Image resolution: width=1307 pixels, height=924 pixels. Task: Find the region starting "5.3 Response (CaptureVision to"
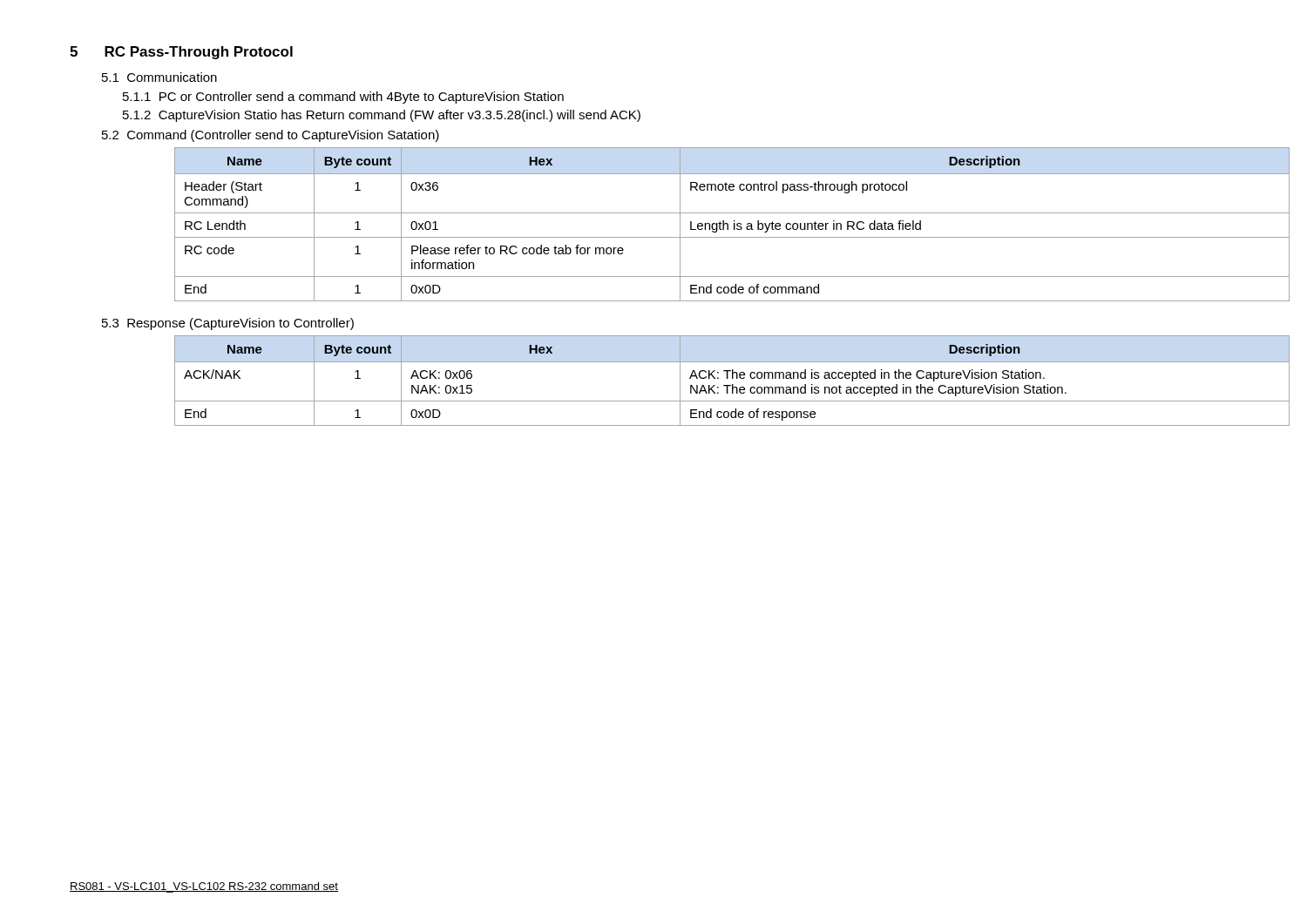pyautogui.click(x=228, y=323)
